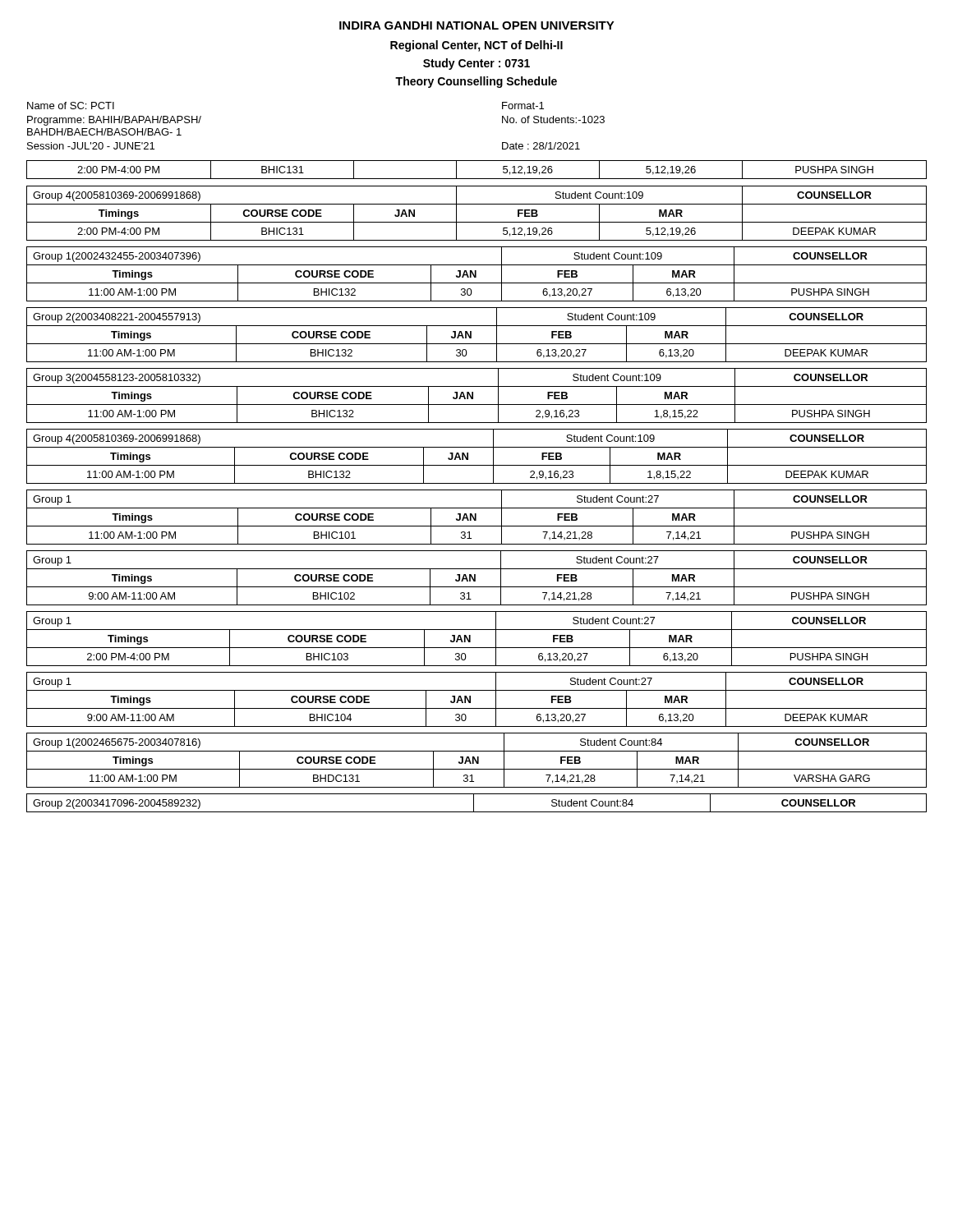Locate the text starting "Study Center : 0731"
953x1232 pixels.
click(476, 63)
